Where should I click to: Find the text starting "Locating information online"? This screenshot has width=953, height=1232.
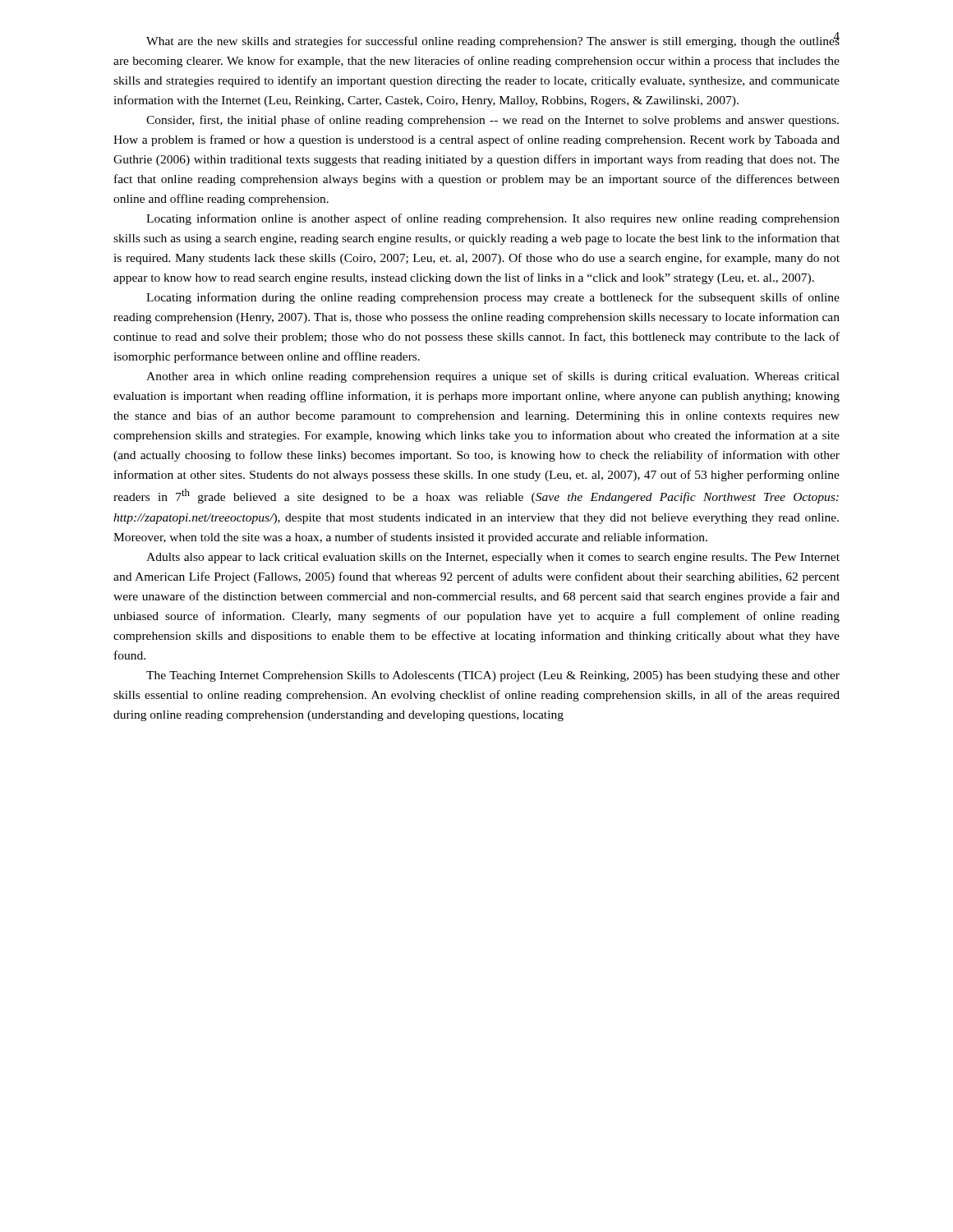(476, 248)
